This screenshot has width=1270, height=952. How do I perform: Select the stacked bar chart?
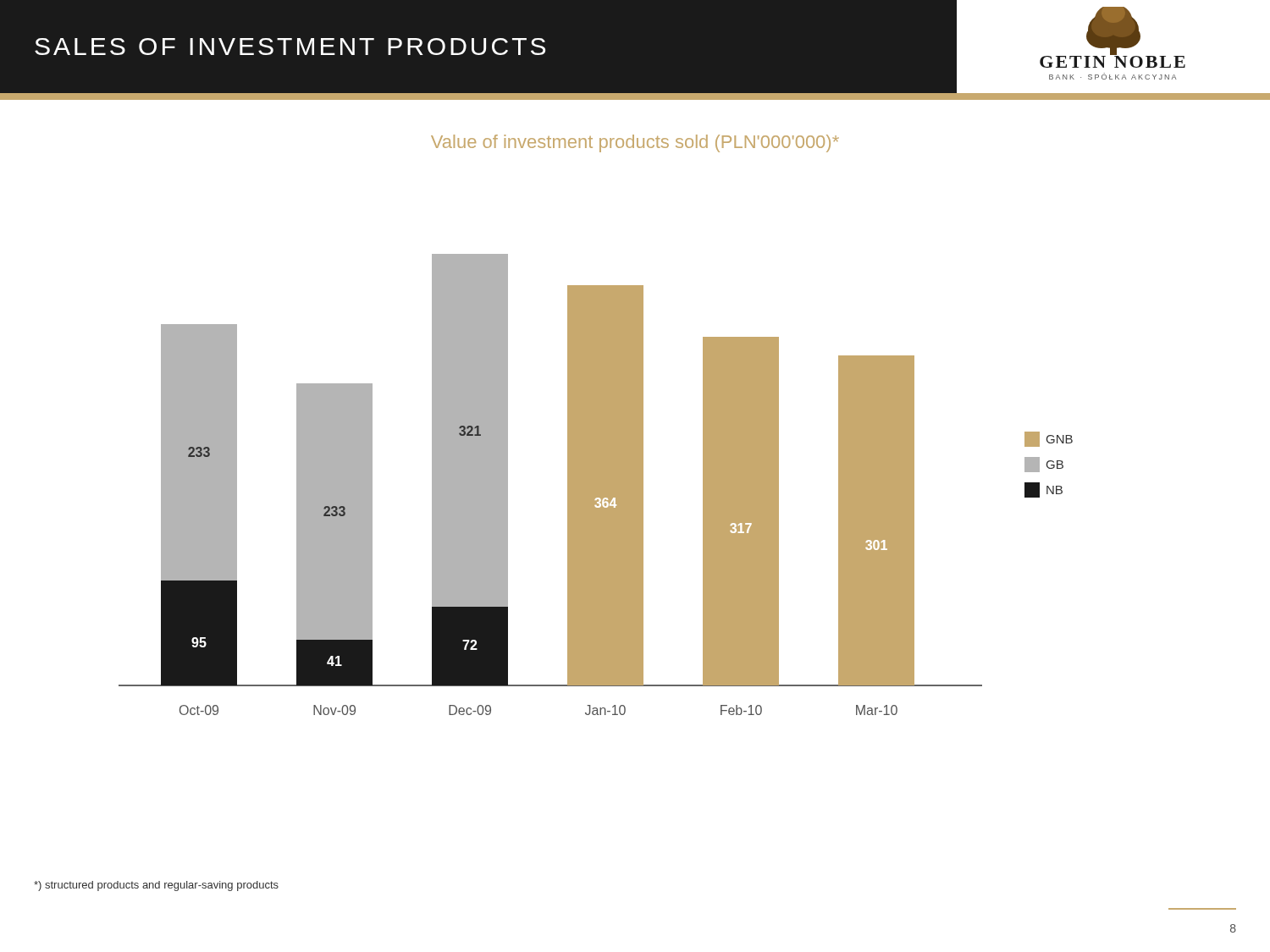622,482
